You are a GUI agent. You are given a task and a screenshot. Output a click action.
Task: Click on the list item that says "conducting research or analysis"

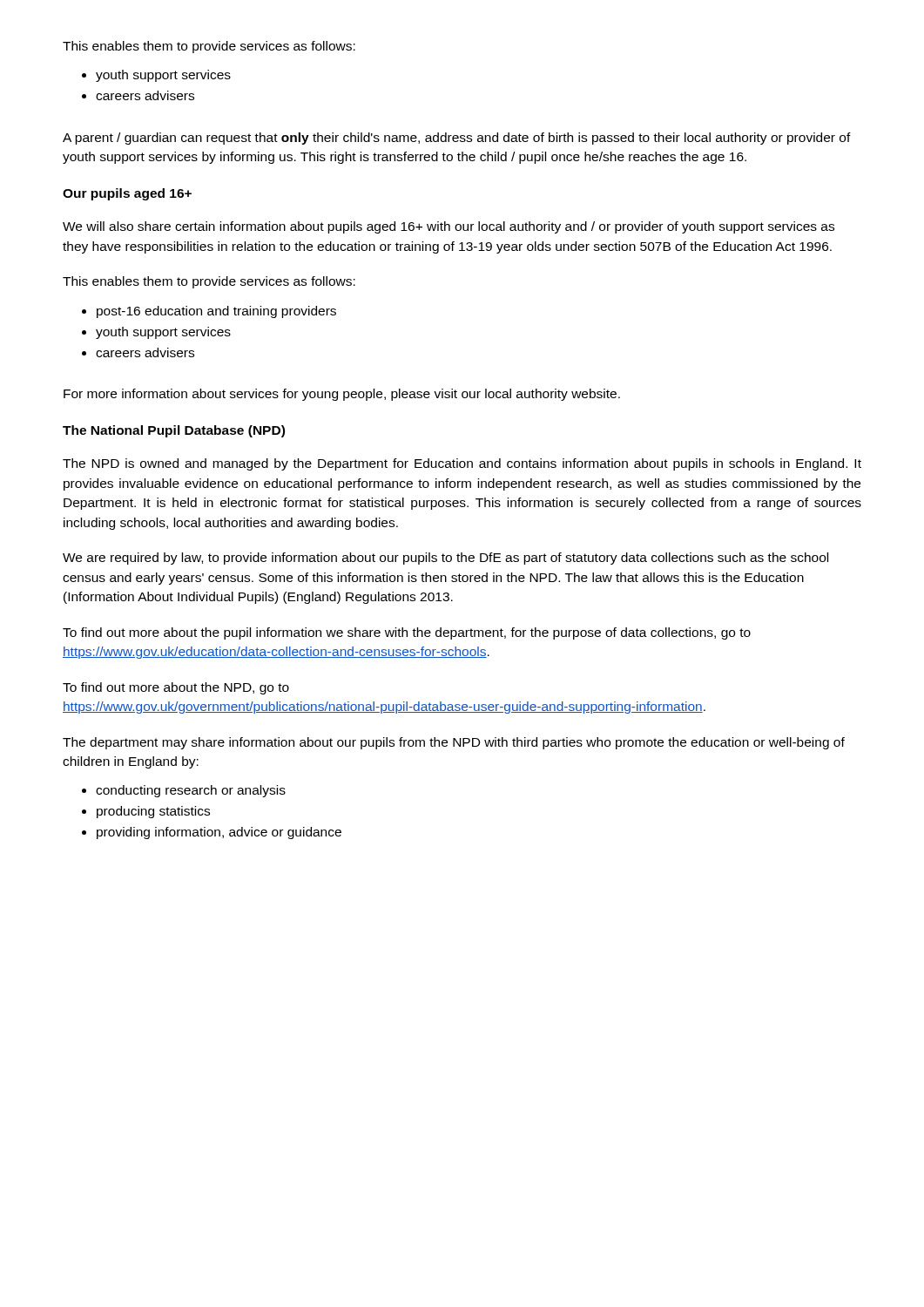click(191, 790)
